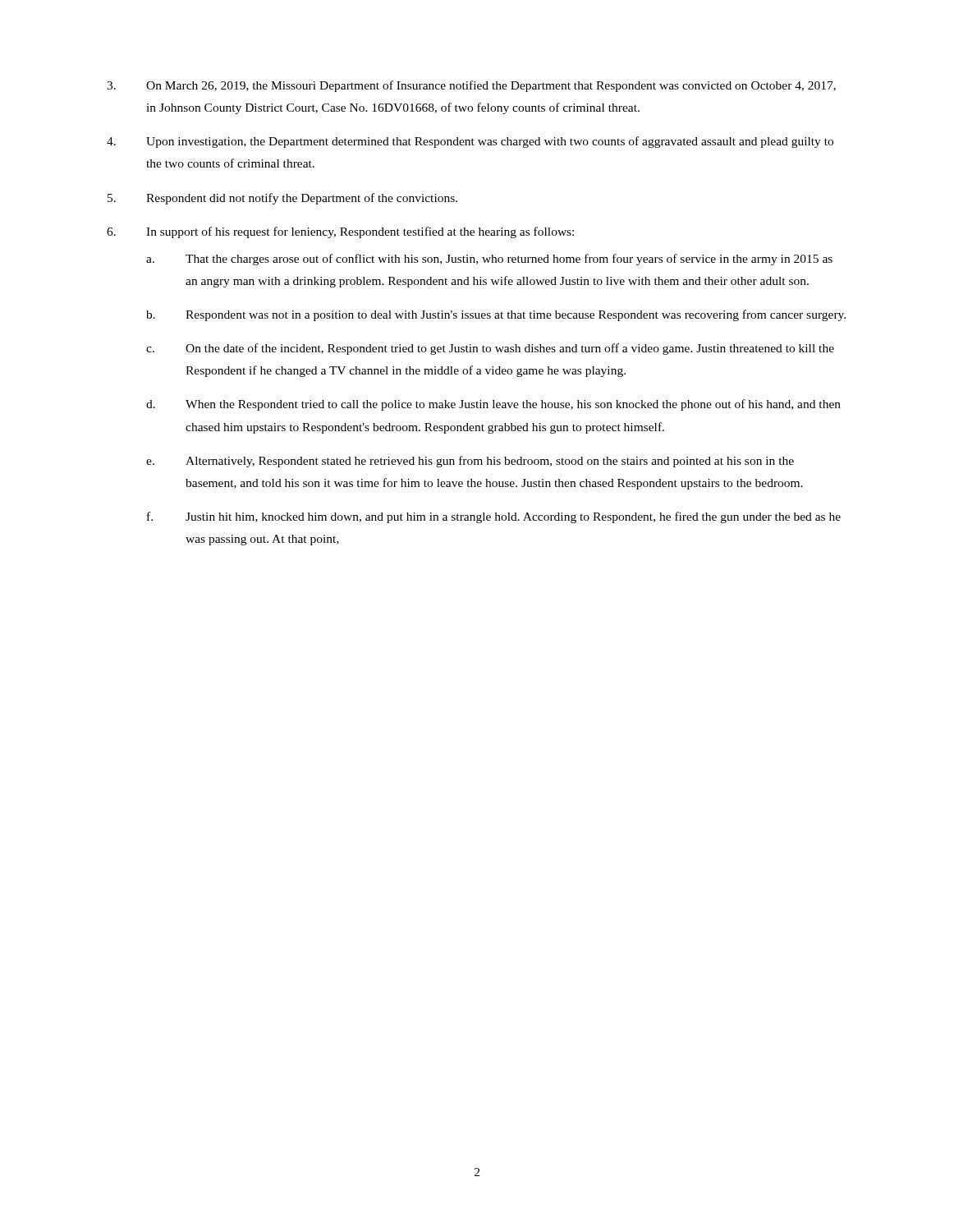Find the list item that reads "5. Respondent did not notify"
Image resolution: width=954 pixels, height=1232 pixels.
tap(282, 199)
